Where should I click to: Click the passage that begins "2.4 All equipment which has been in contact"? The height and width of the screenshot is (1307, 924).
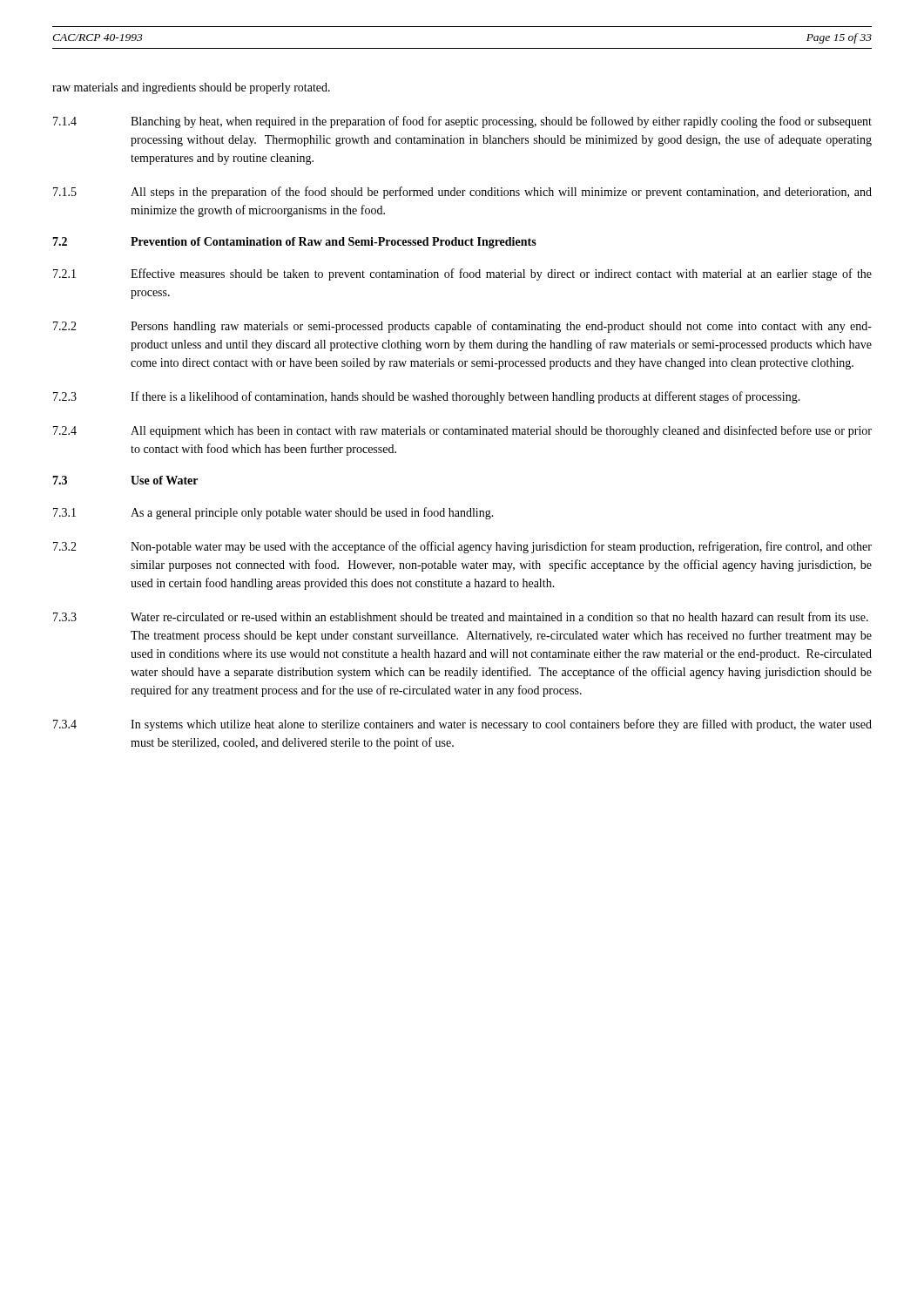click(462, 440)
